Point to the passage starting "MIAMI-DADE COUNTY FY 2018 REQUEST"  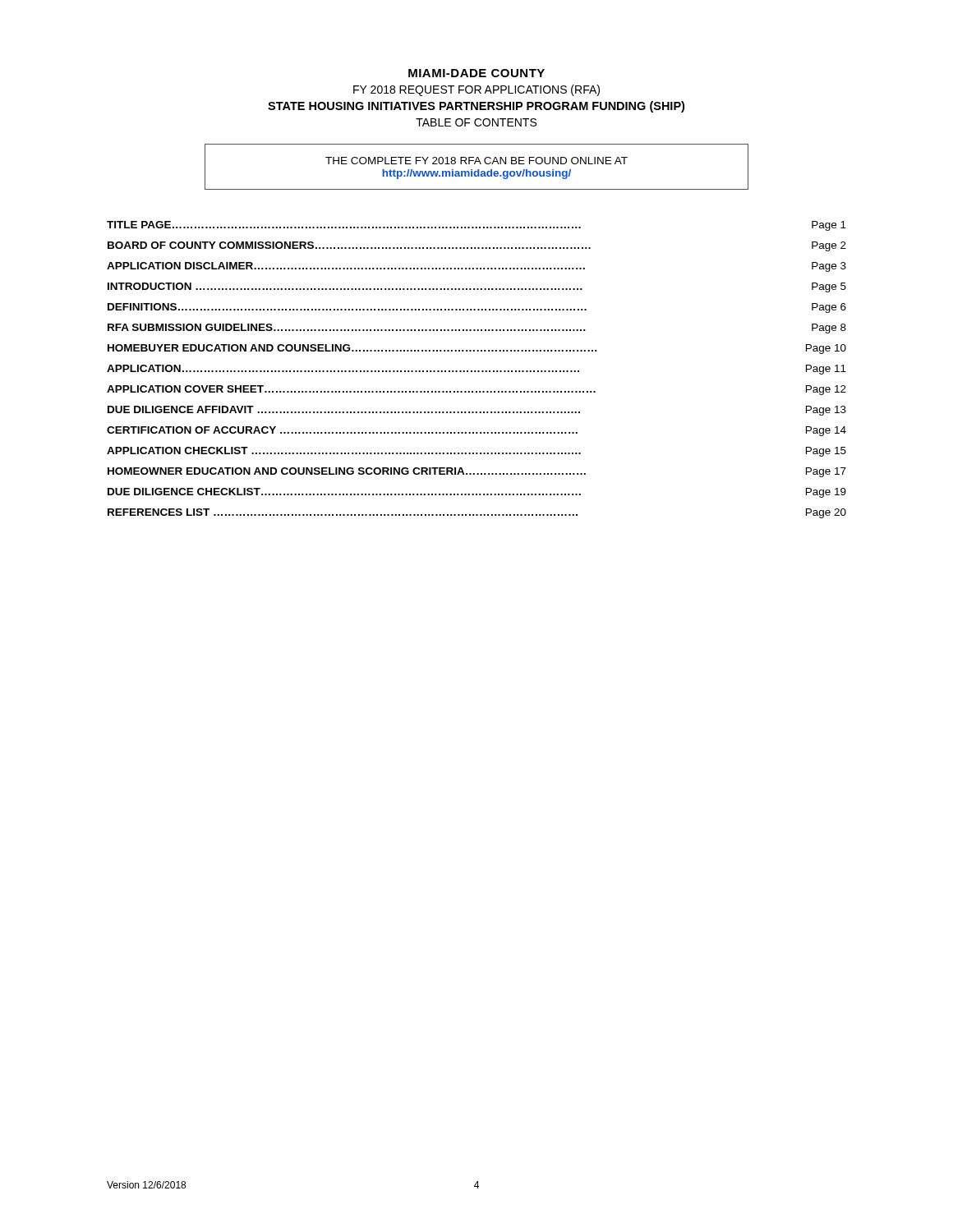476,97
